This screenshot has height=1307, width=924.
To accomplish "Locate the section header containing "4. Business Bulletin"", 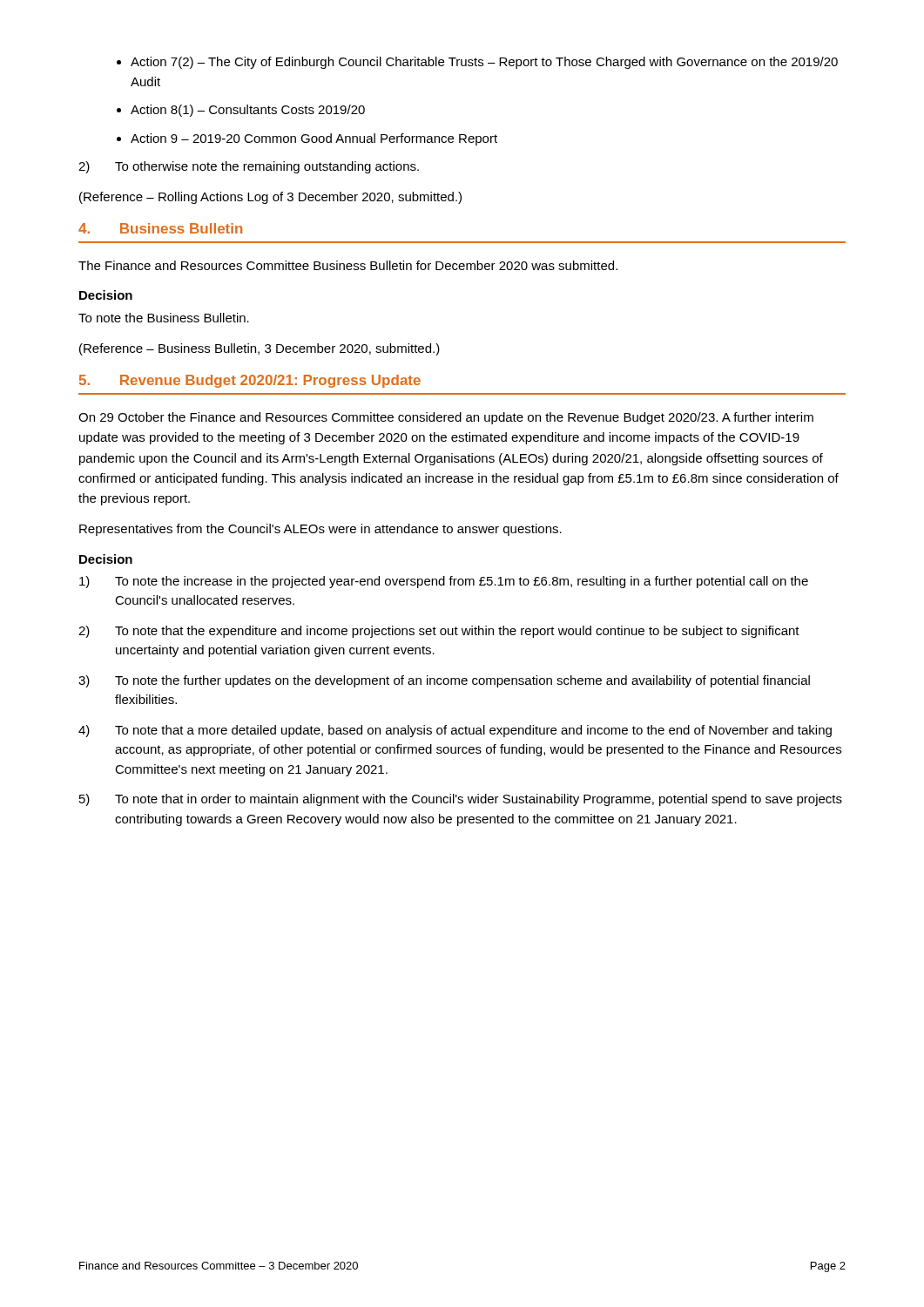I will (x=161, y=229).
